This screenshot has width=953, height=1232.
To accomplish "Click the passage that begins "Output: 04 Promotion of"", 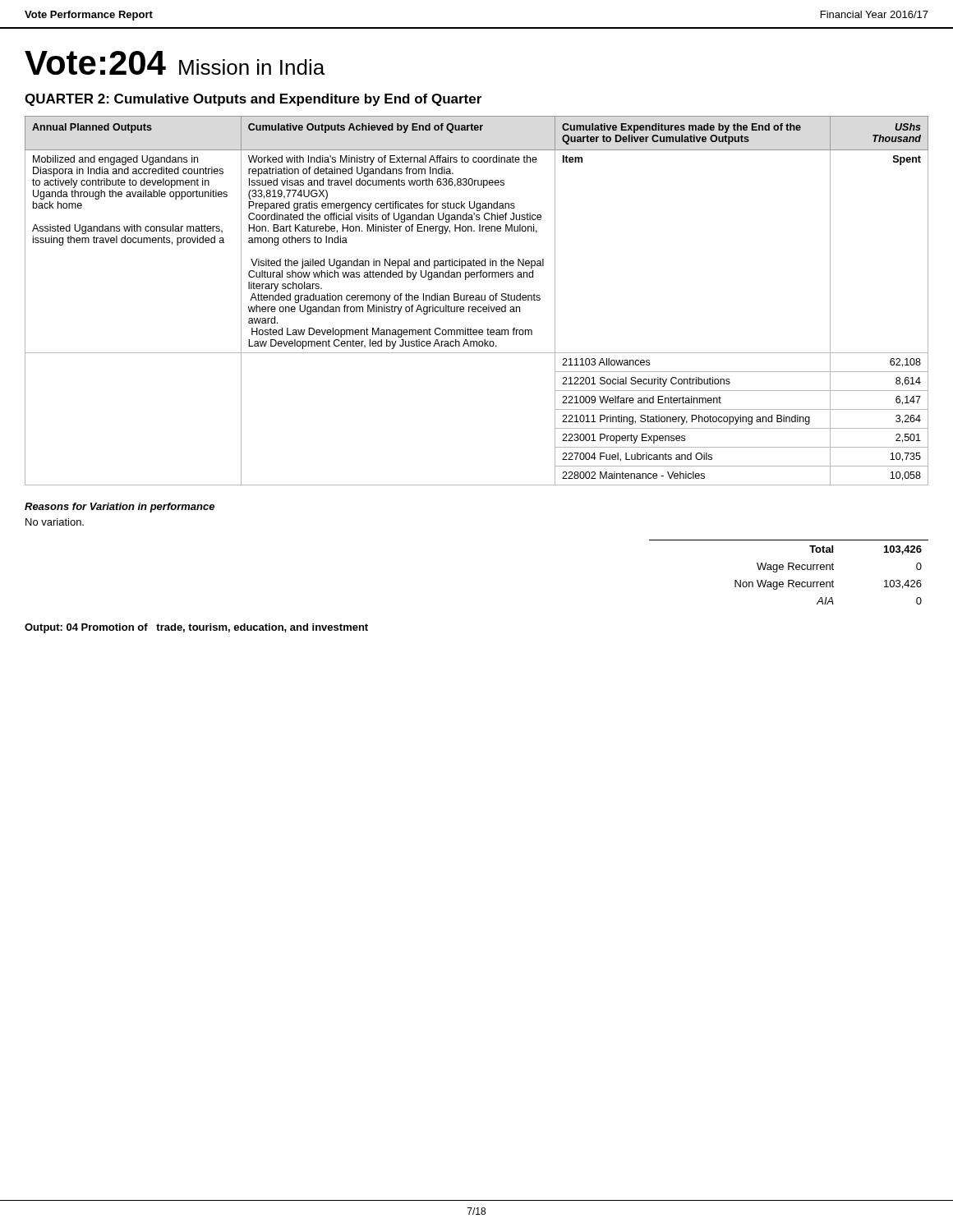I will pyautogui.click(x=196, y=627).
